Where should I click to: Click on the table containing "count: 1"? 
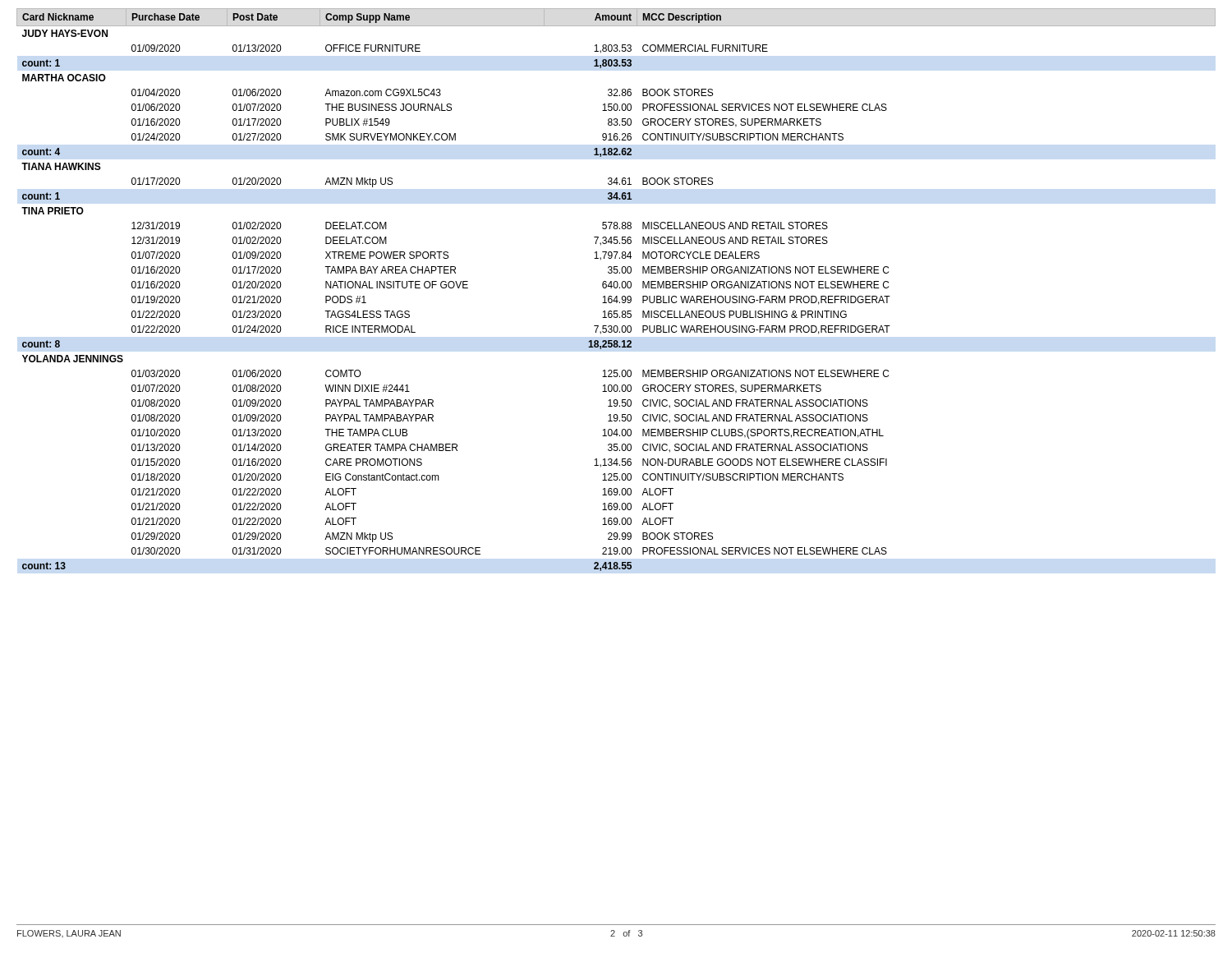[x=616, y=291]
